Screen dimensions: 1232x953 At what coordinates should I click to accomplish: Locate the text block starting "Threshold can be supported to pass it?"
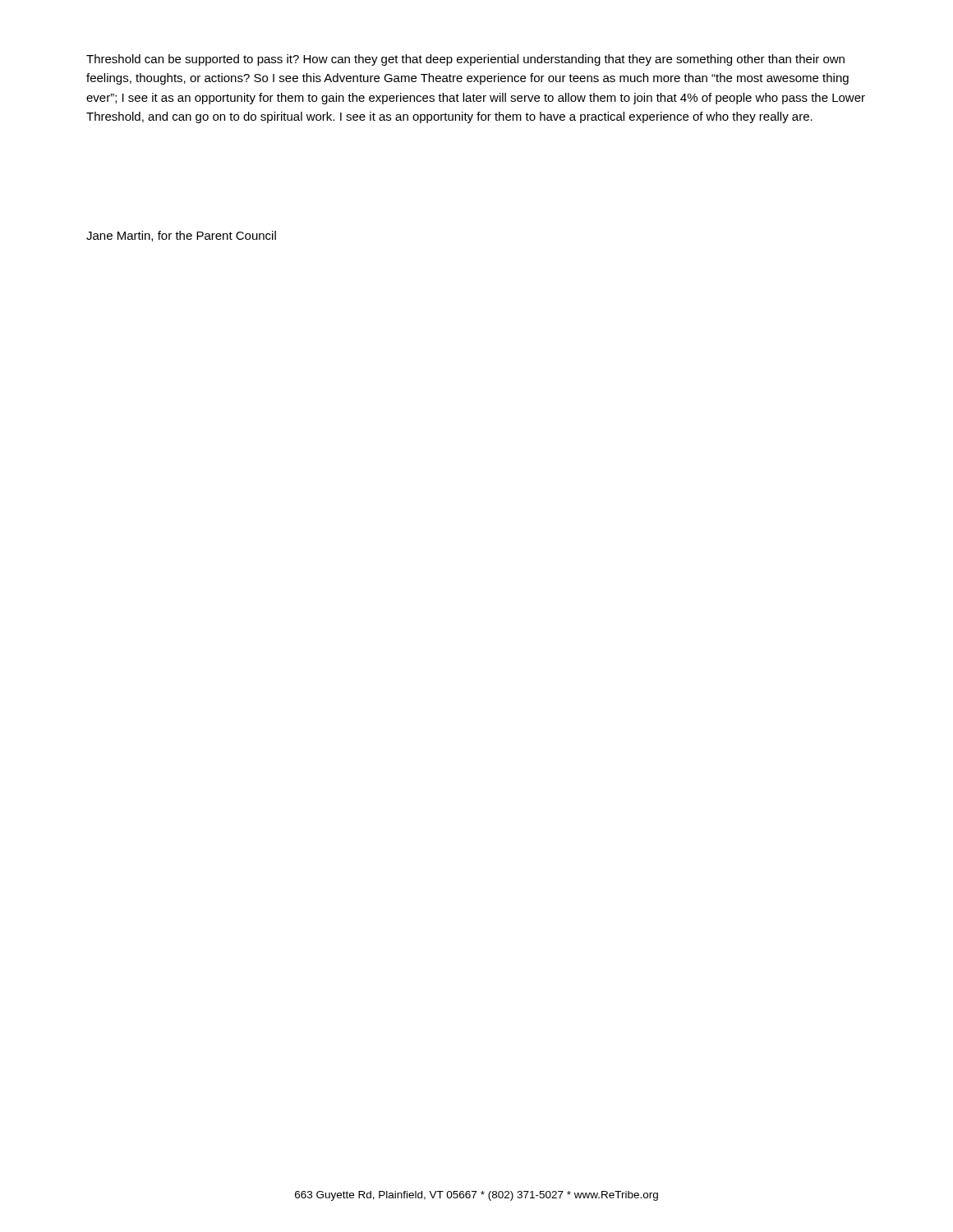click(476, 87)
